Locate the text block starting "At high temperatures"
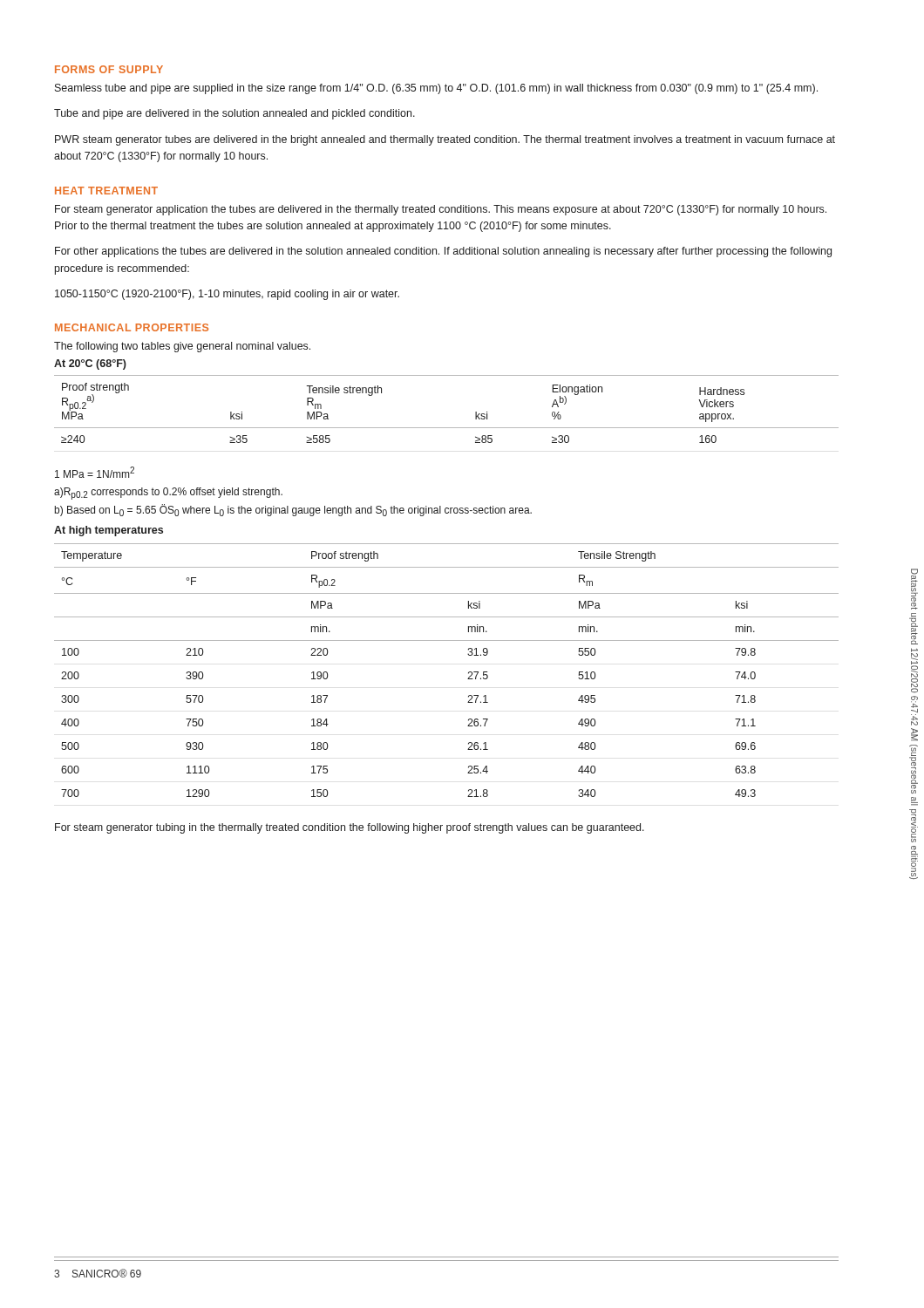Viewport: 924px width, 1308px height. [x=109, y=530]
